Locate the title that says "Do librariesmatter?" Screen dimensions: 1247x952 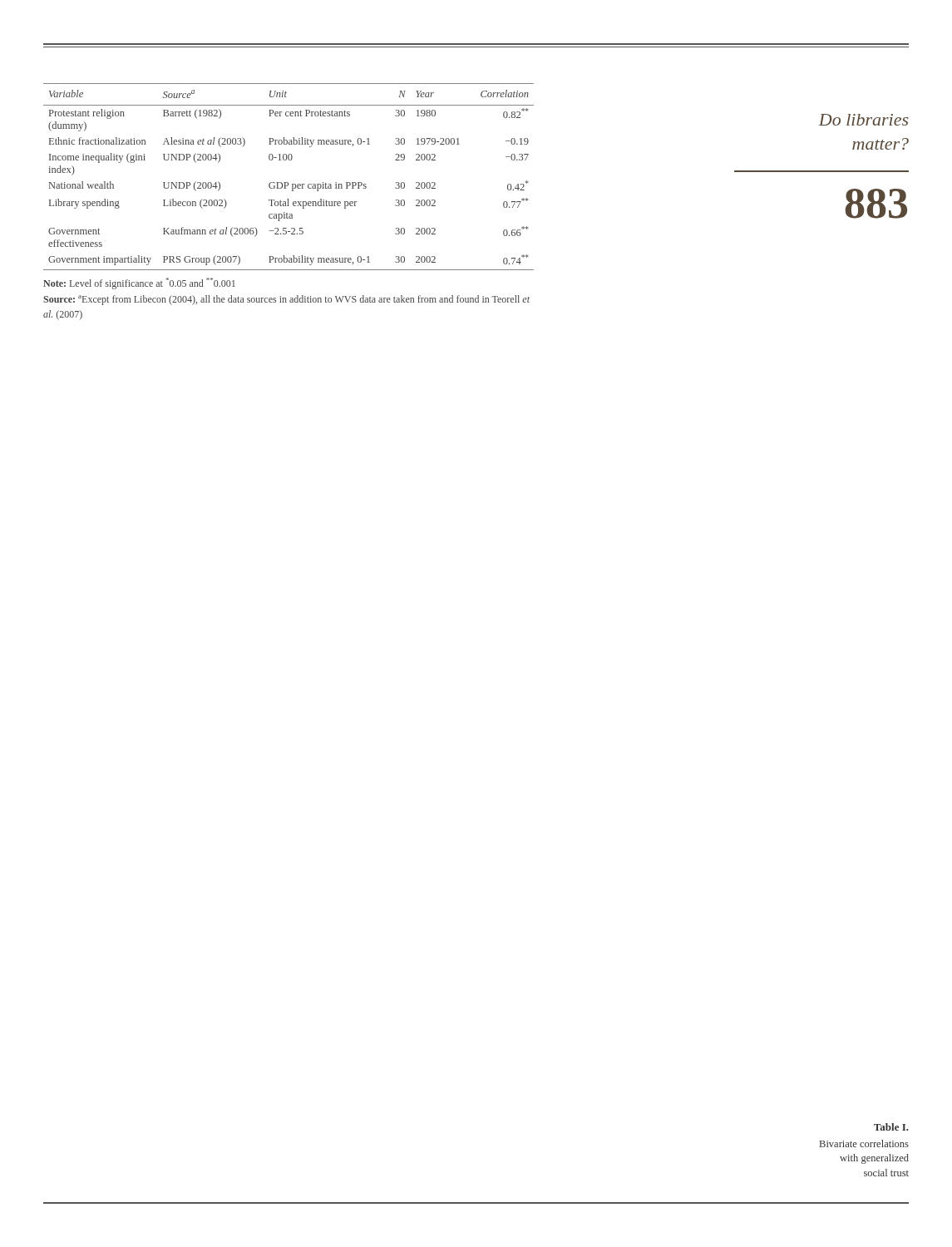(x=864, y=131)
